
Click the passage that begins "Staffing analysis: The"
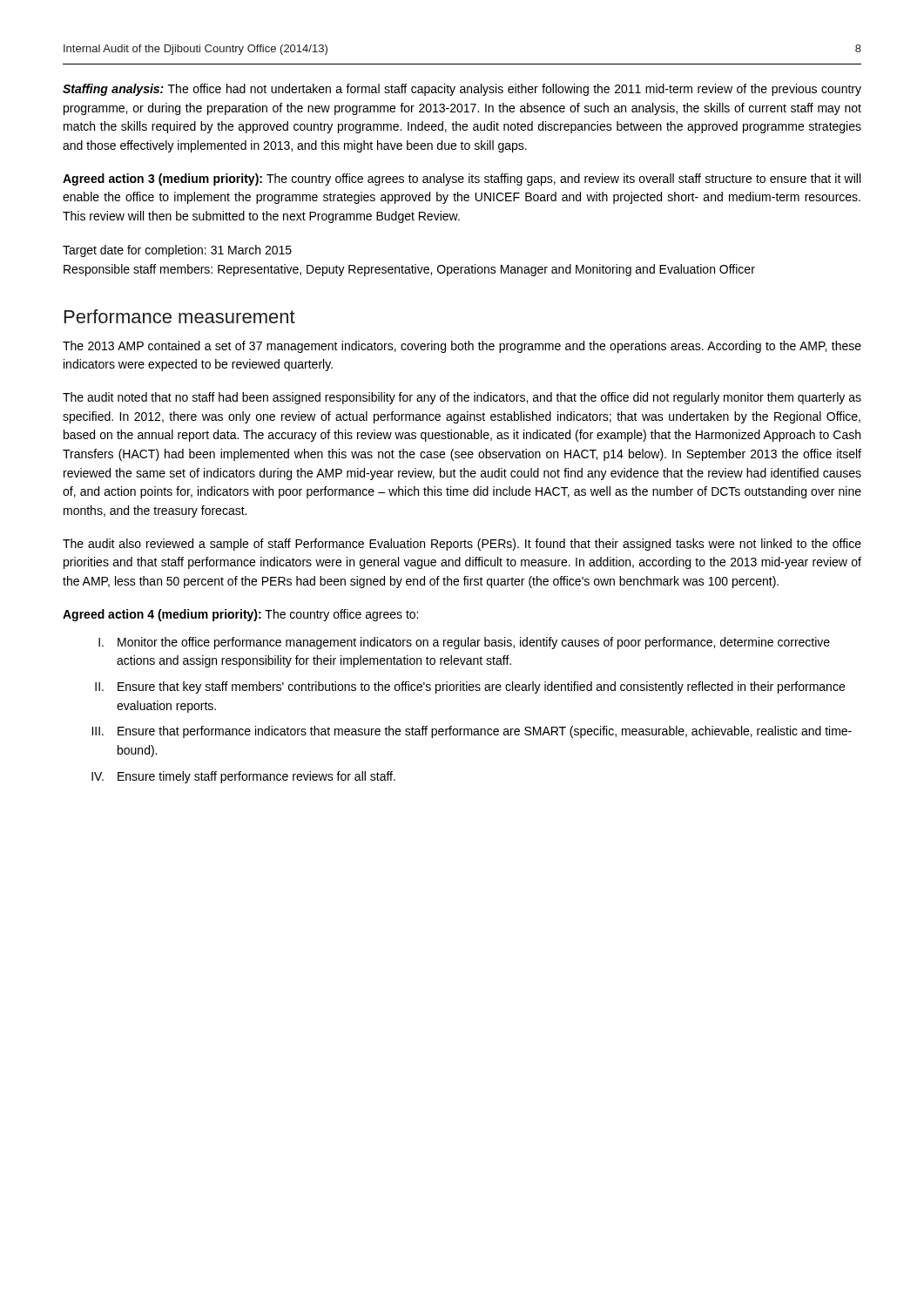[462, 117]
